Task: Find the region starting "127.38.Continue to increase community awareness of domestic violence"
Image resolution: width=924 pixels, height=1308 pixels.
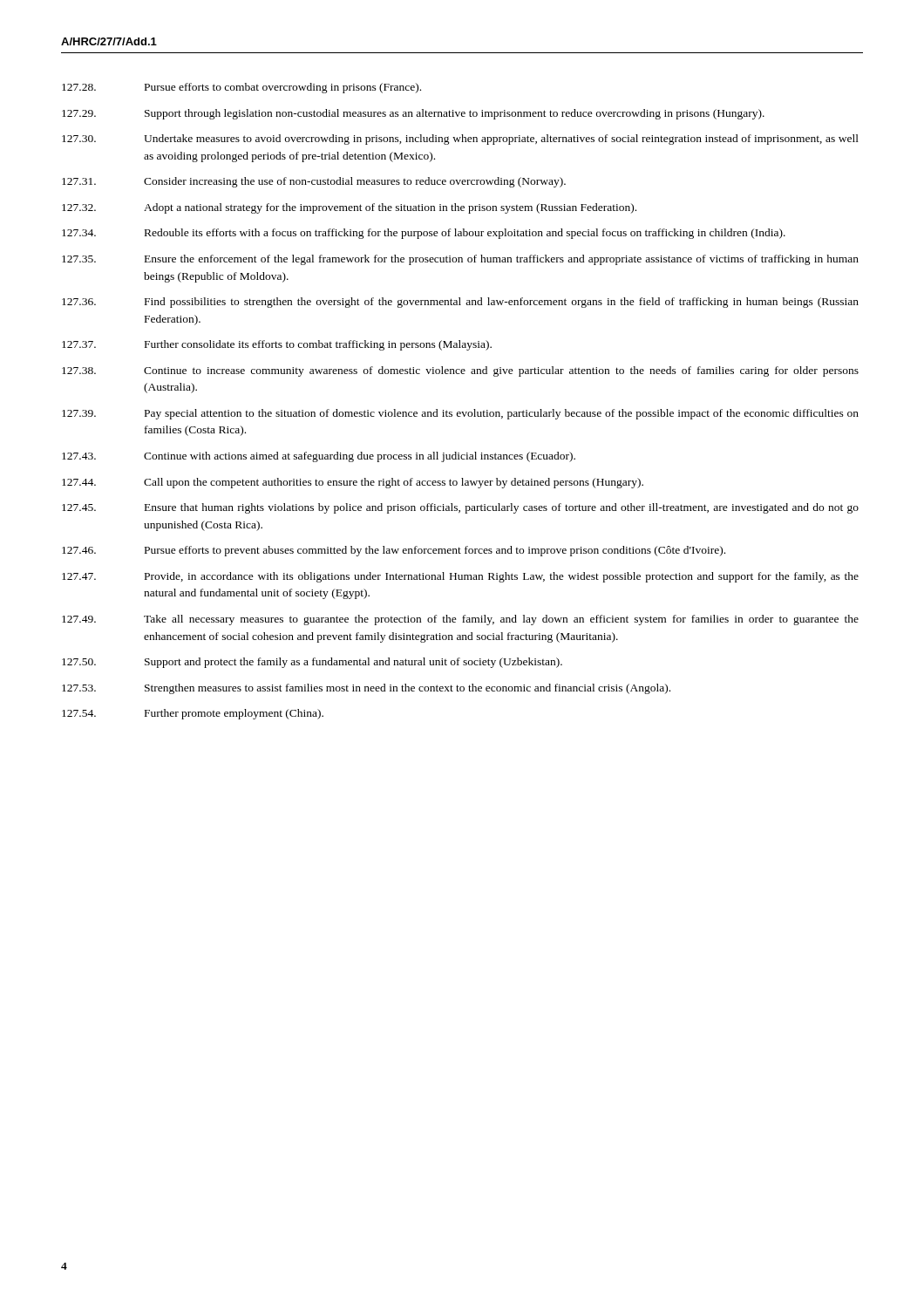Action: tap(460, 379)
